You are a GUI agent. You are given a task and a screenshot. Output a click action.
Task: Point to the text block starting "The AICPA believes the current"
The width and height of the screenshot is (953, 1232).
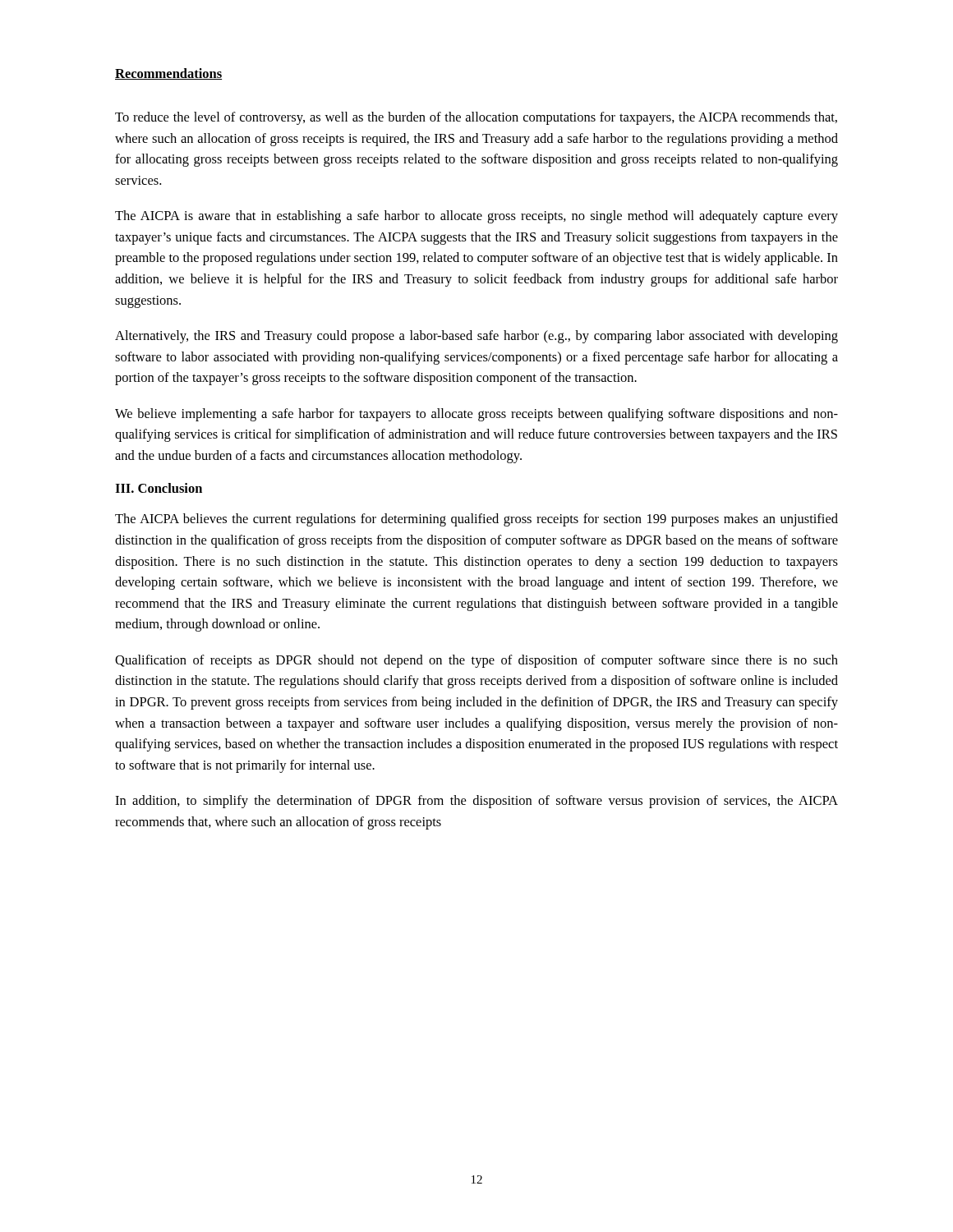(476, 572)
